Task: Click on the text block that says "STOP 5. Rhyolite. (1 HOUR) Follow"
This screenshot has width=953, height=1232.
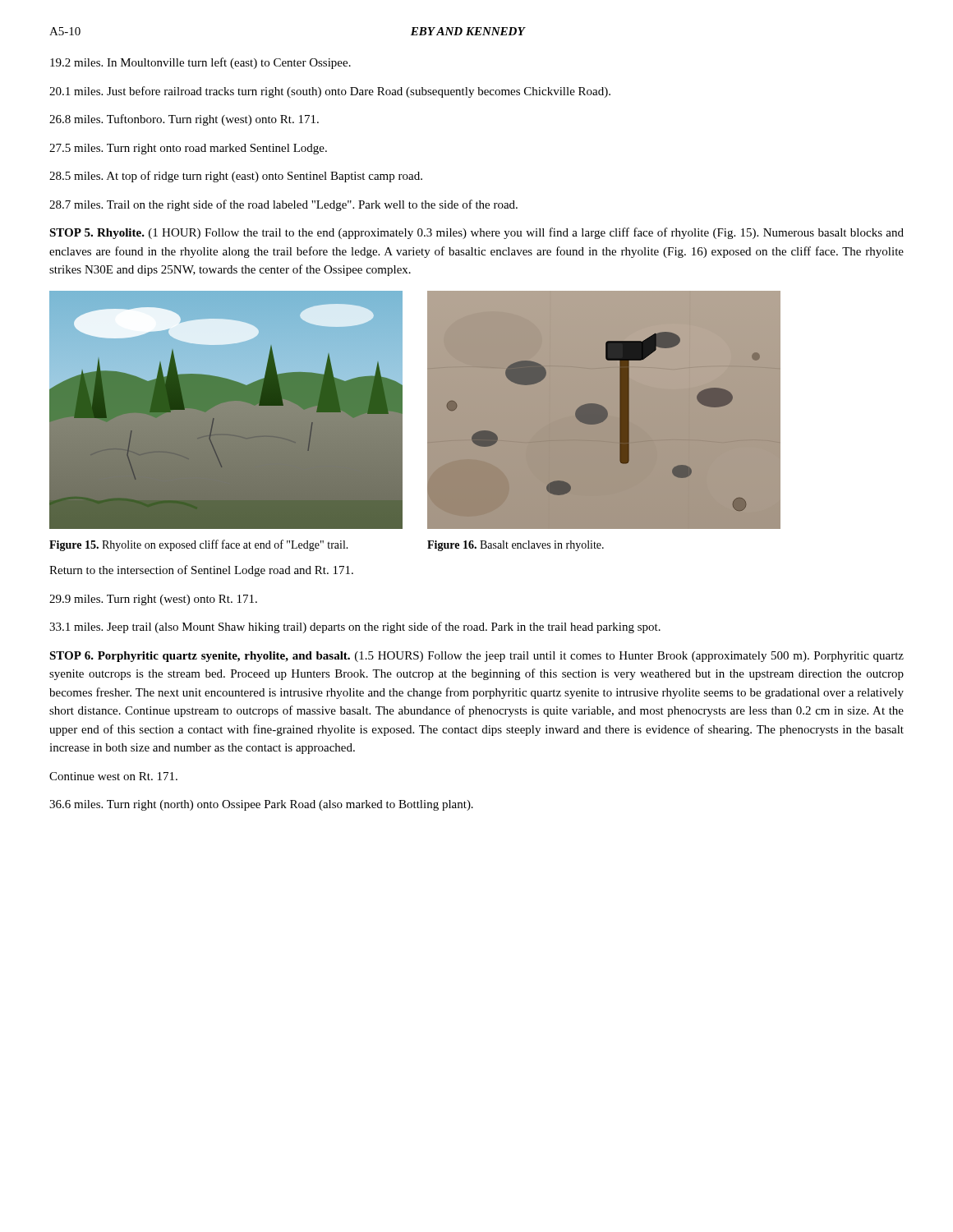Action: [476, 251]
